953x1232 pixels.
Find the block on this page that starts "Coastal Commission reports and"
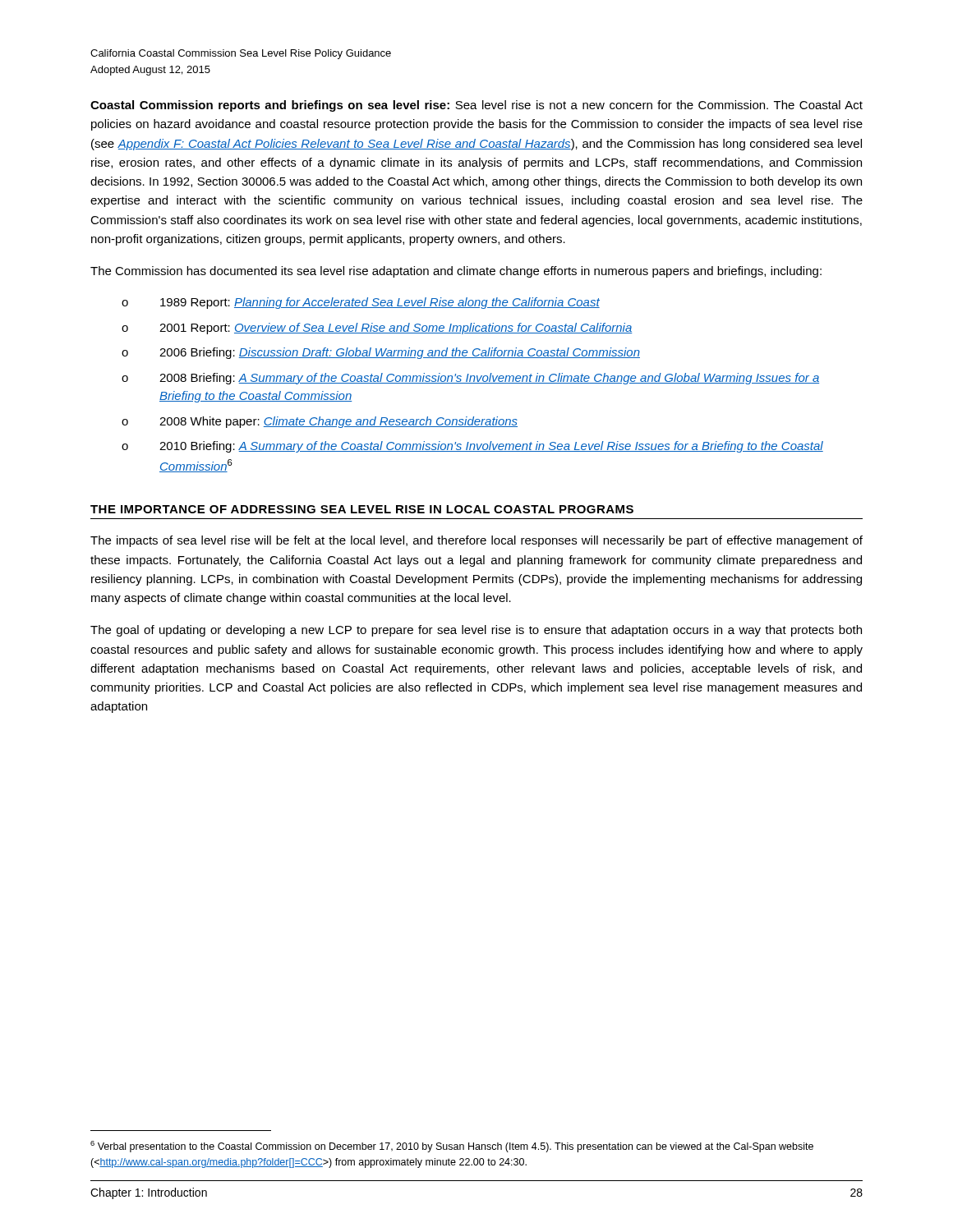(476, 172)
